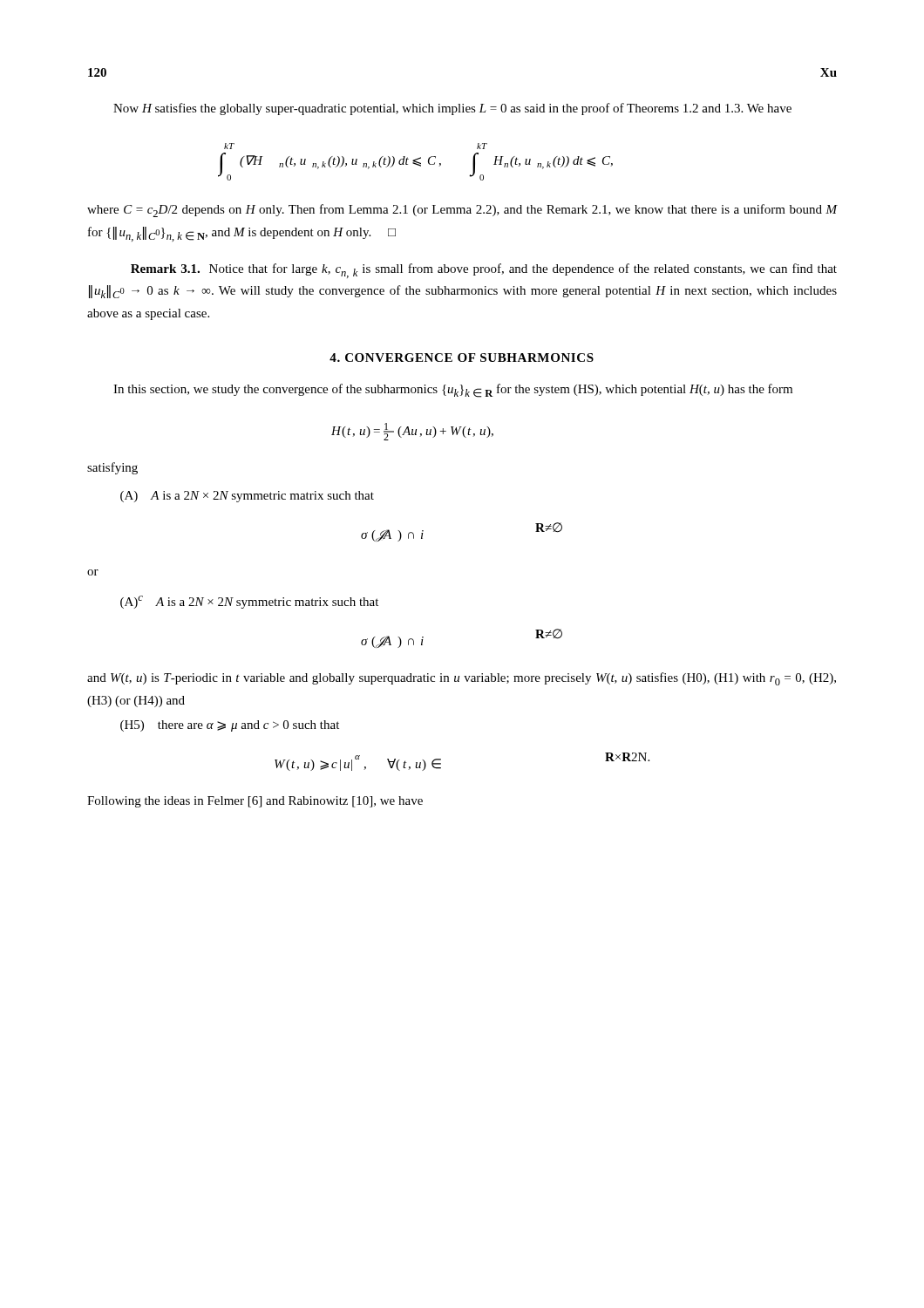Viewport: 924px width, 1308px height.
Task: Point to the block beginning "In this section, we study the convergence of"
Action: coord(453,391)
